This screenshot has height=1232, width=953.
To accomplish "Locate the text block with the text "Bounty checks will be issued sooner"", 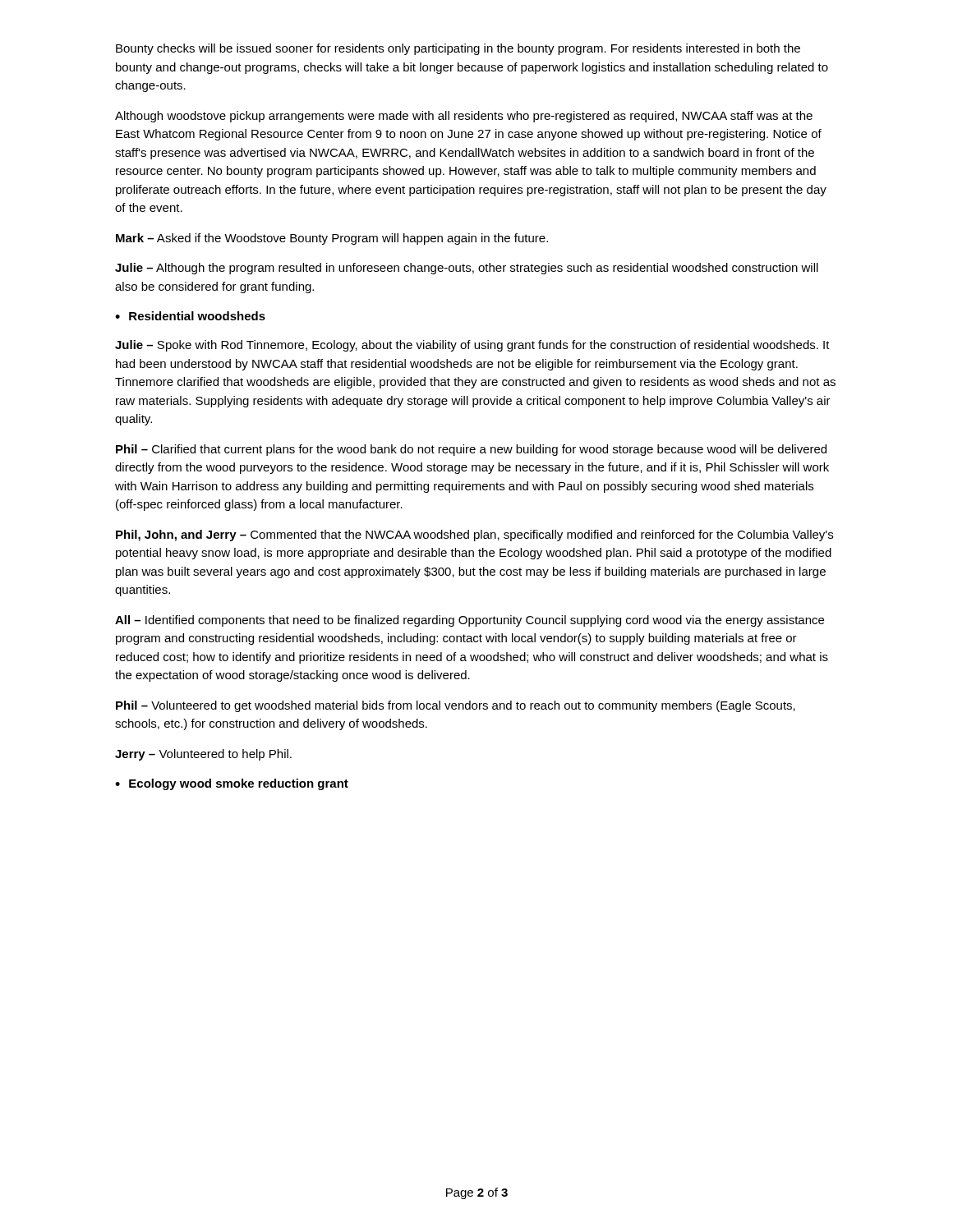I will pos(476,67).
